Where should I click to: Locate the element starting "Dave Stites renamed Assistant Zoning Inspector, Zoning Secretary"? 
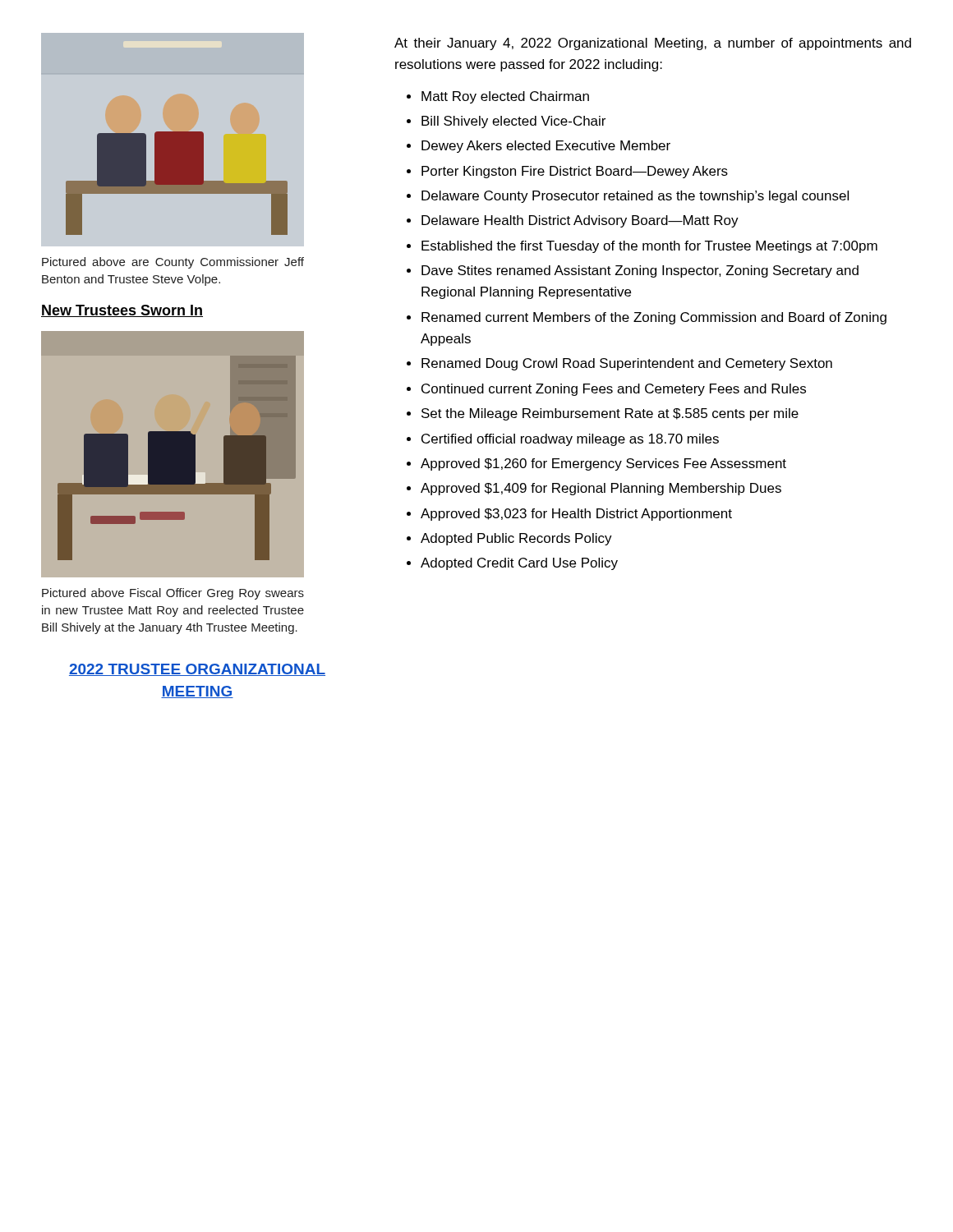[x=666, y=282]
